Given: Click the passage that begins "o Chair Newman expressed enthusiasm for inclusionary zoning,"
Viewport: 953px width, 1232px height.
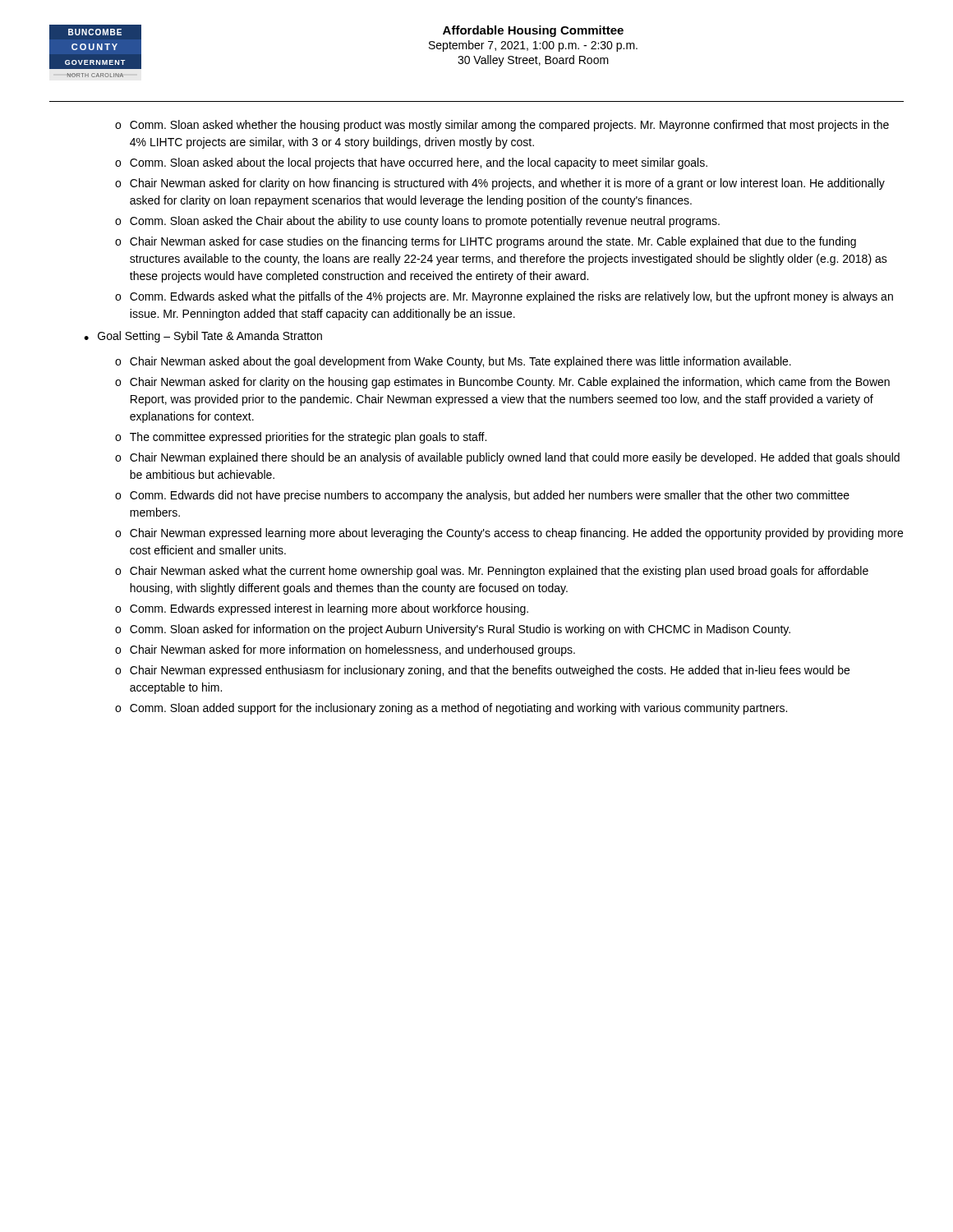Looking at the screenshot, I should coord(509,679).
